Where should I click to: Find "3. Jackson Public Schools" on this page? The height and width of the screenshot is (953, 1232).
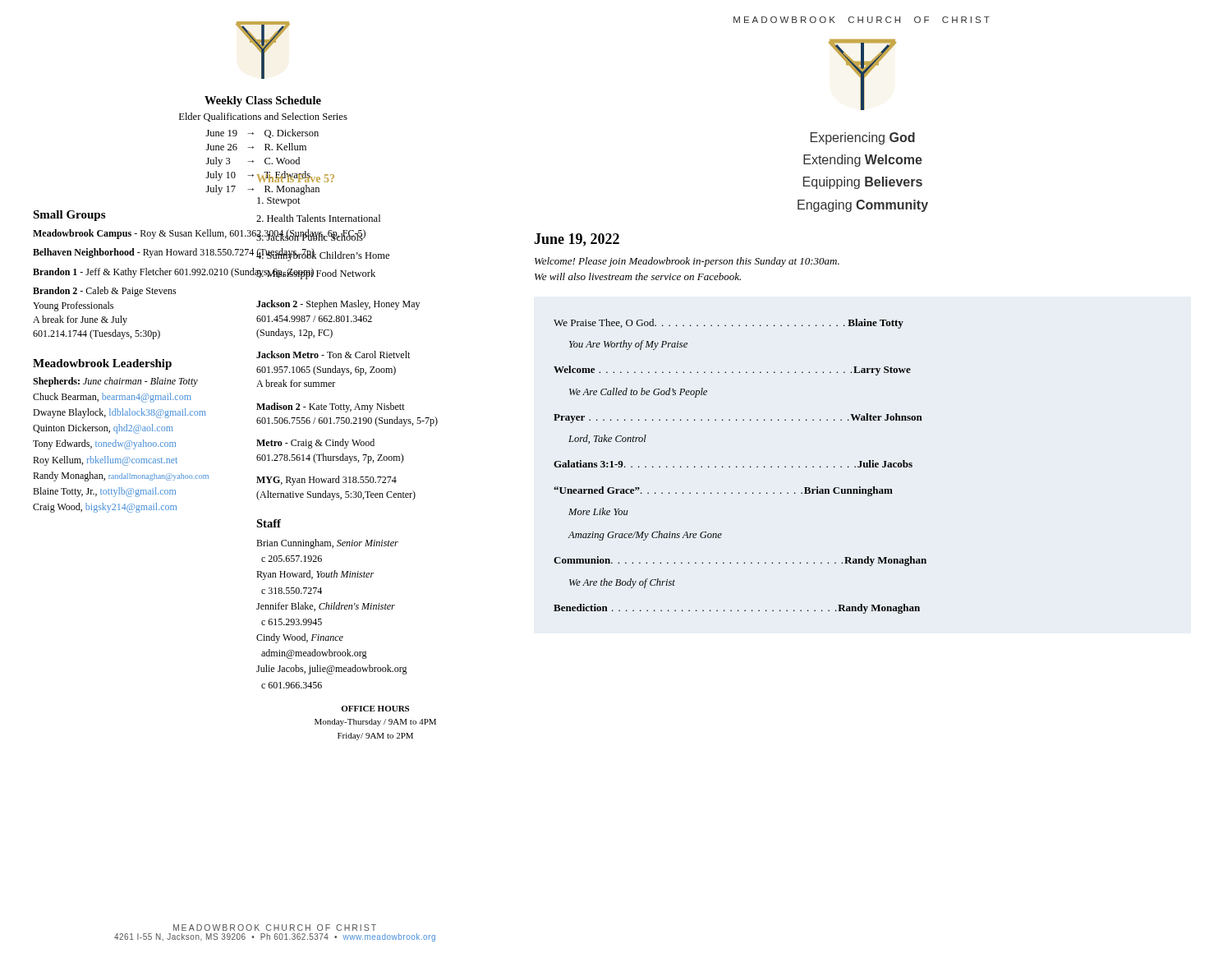coord(310,237)
